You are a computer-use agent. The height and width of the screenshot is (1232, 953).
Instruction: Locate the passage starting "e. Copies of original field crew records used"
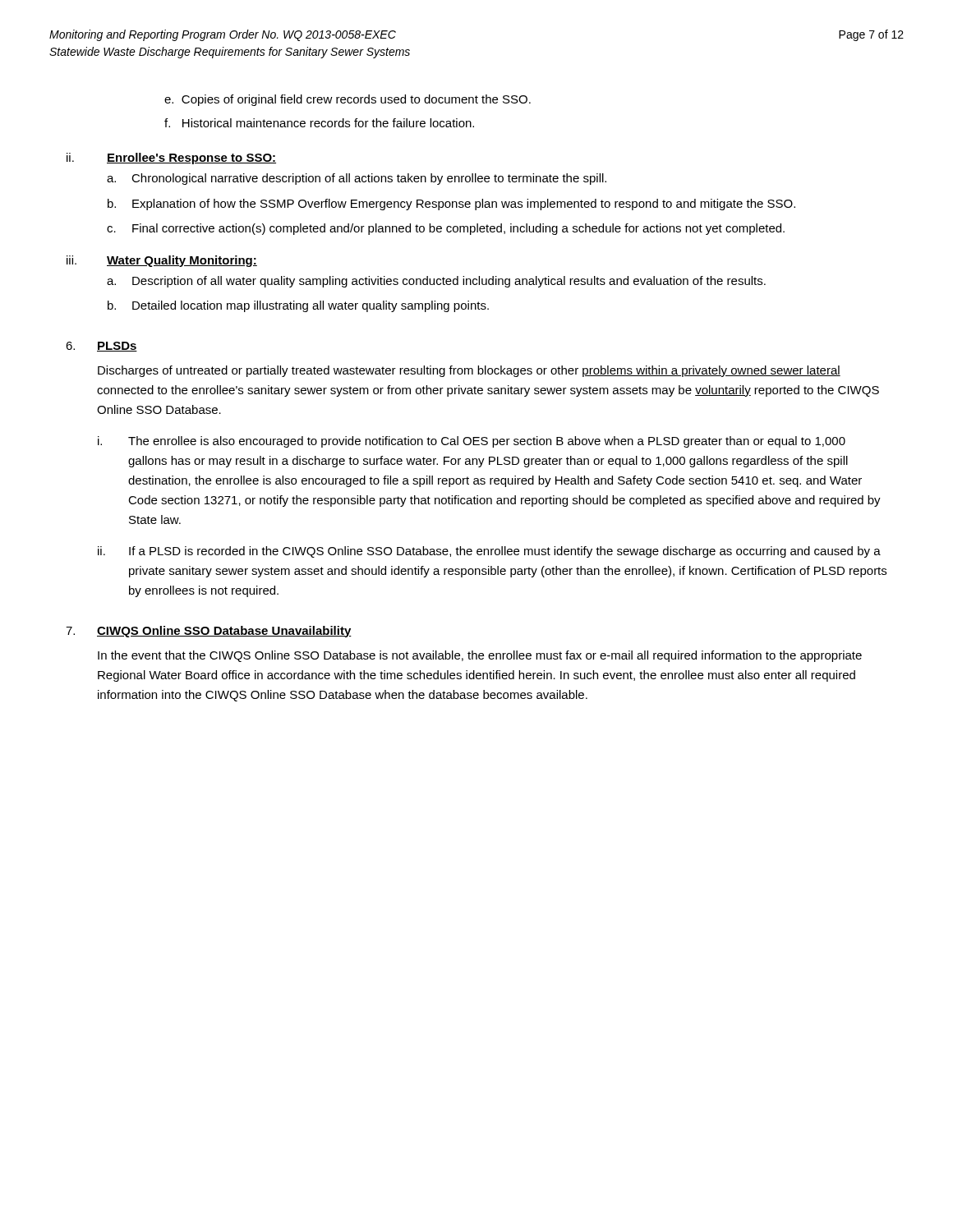[348, 99]
